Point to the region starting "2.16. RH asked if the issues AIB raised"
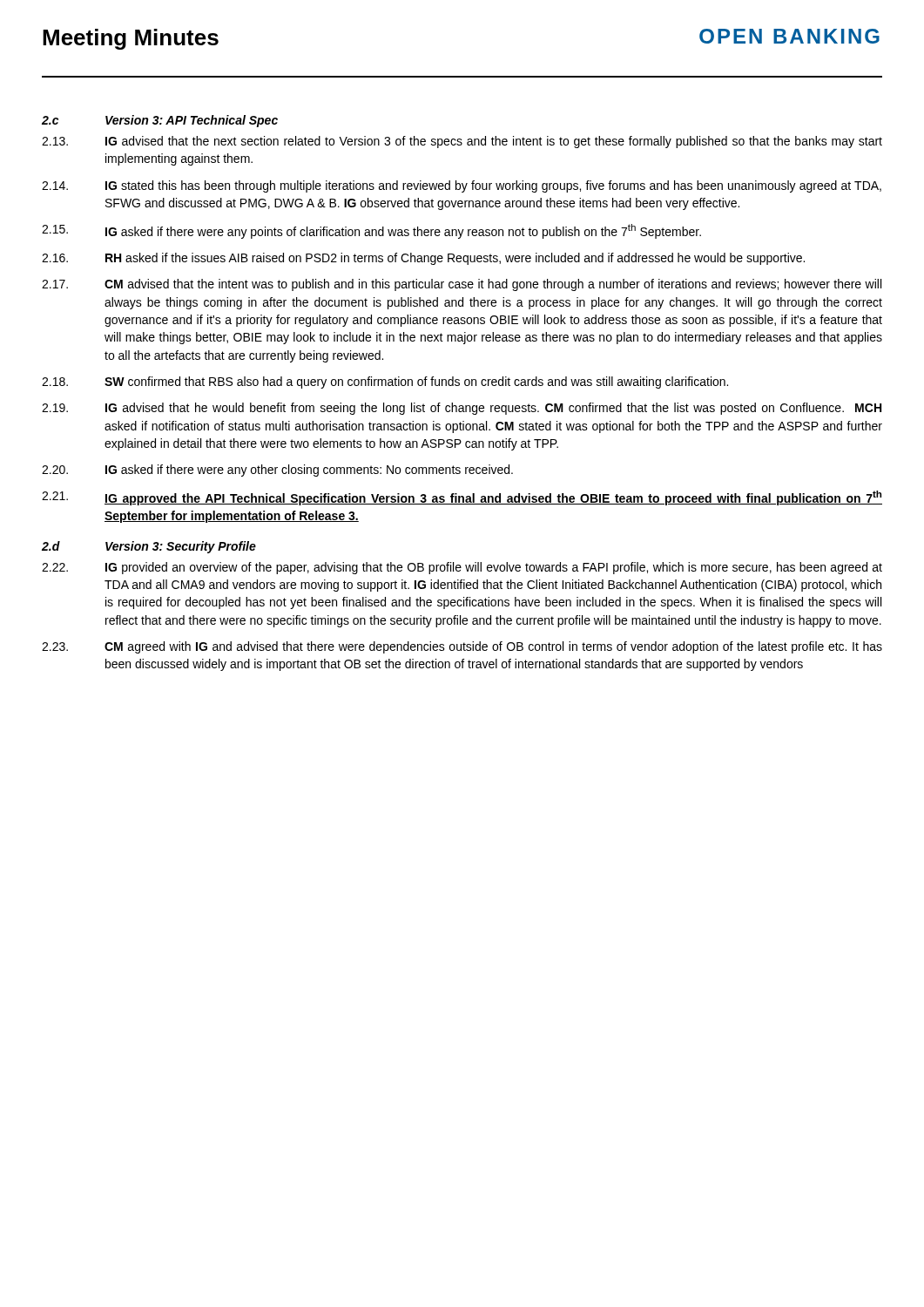Image resolution: width=924 pixels, height=1307 pixels. (x=462, y=258)
